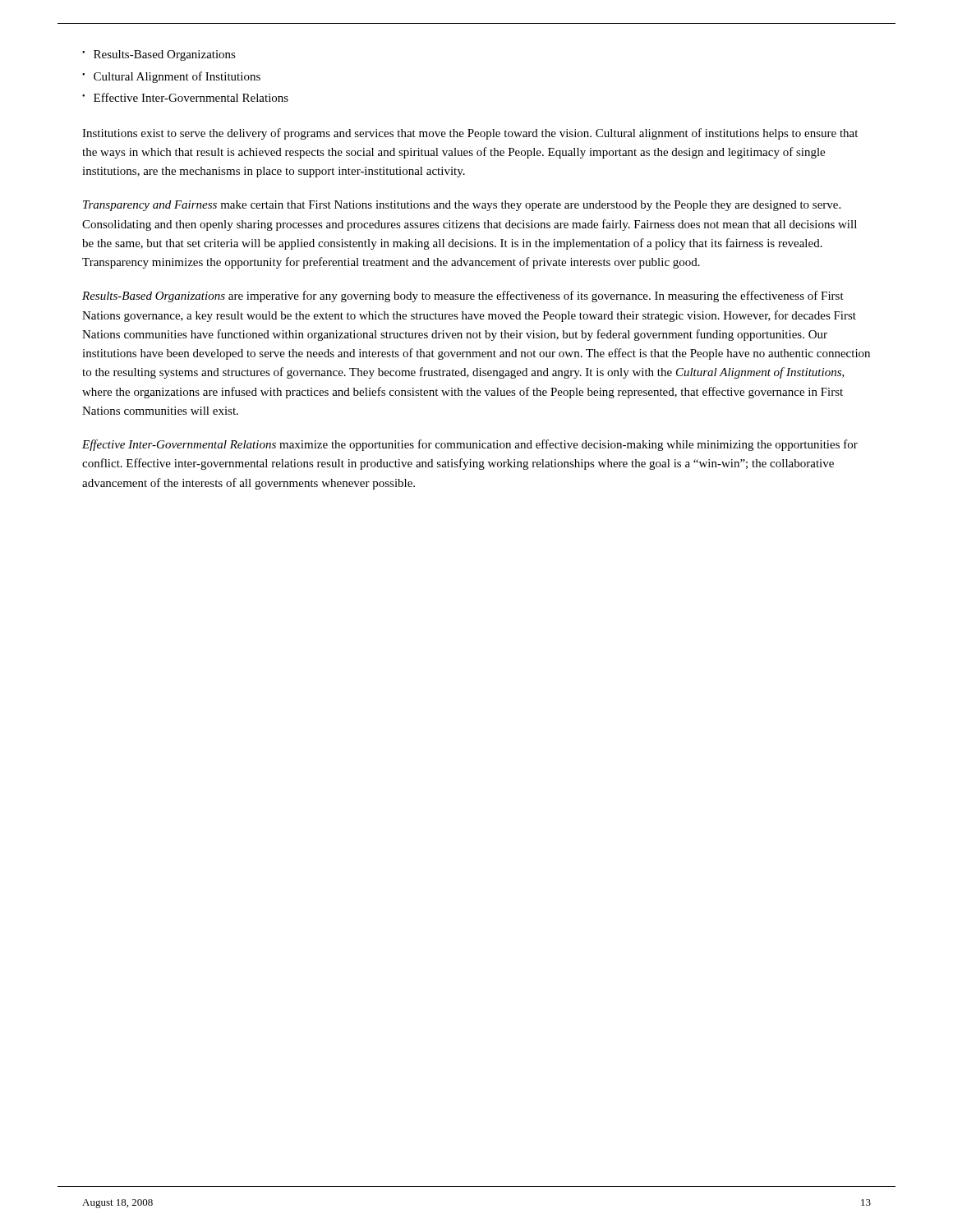The image size is (953, 1232).
Task: Where does it say "• Effective Inter-Governmental Relations"?
Action: (185, 98)
